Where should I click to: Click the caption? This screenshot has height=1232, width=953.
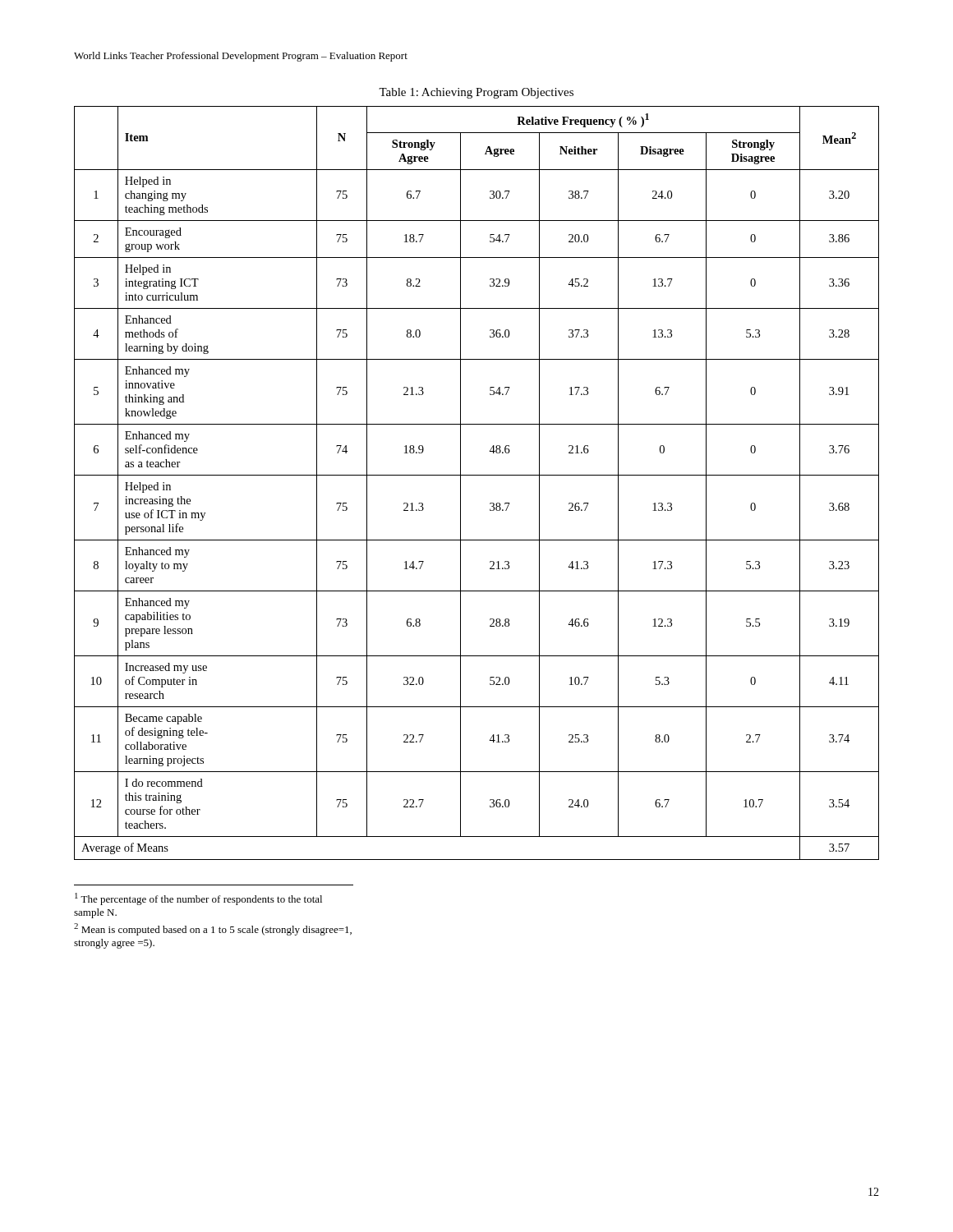click(x=476, y=92)
